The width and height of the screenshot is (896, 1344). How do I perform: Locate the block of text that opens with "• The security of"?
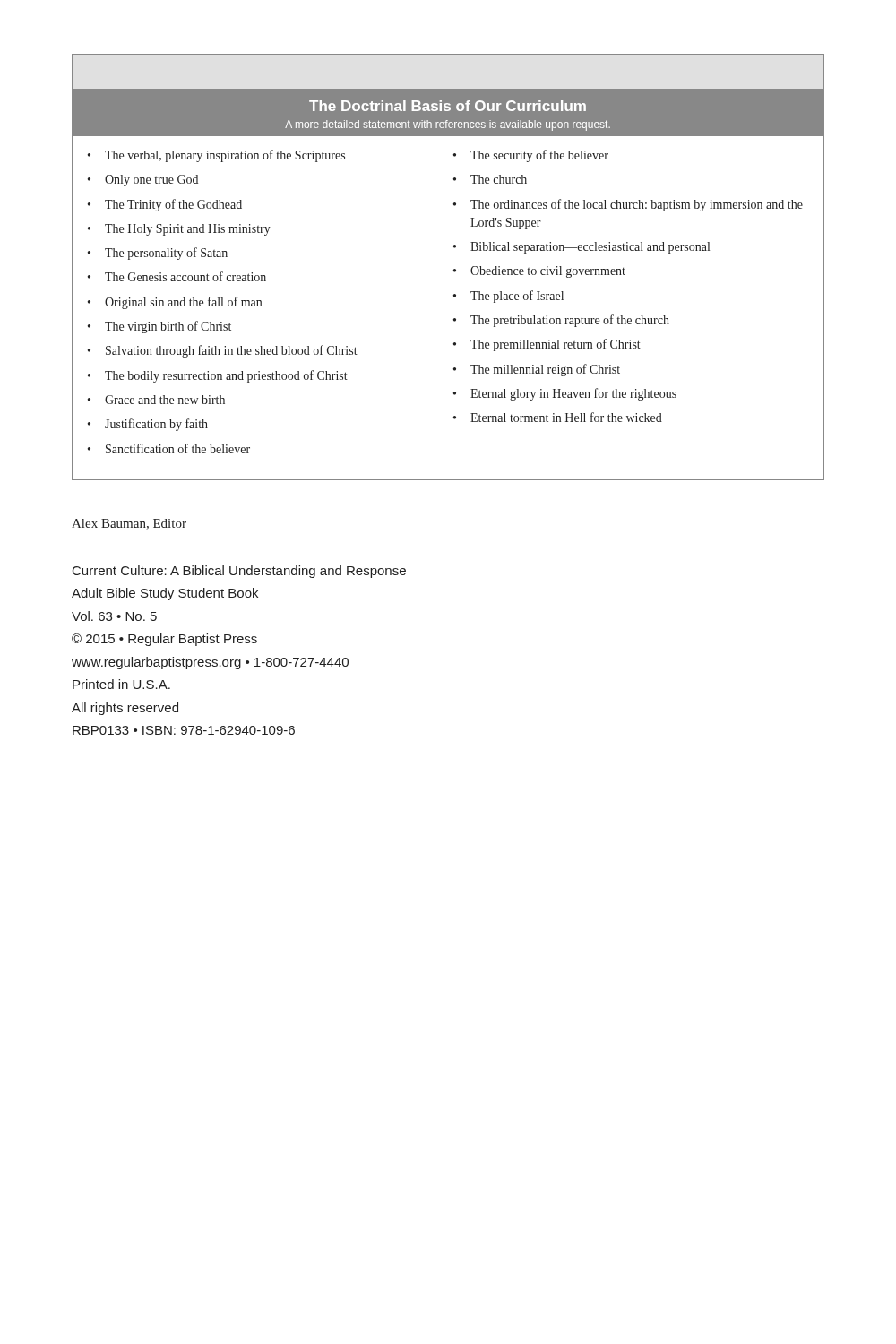click(x=531, y=156)
